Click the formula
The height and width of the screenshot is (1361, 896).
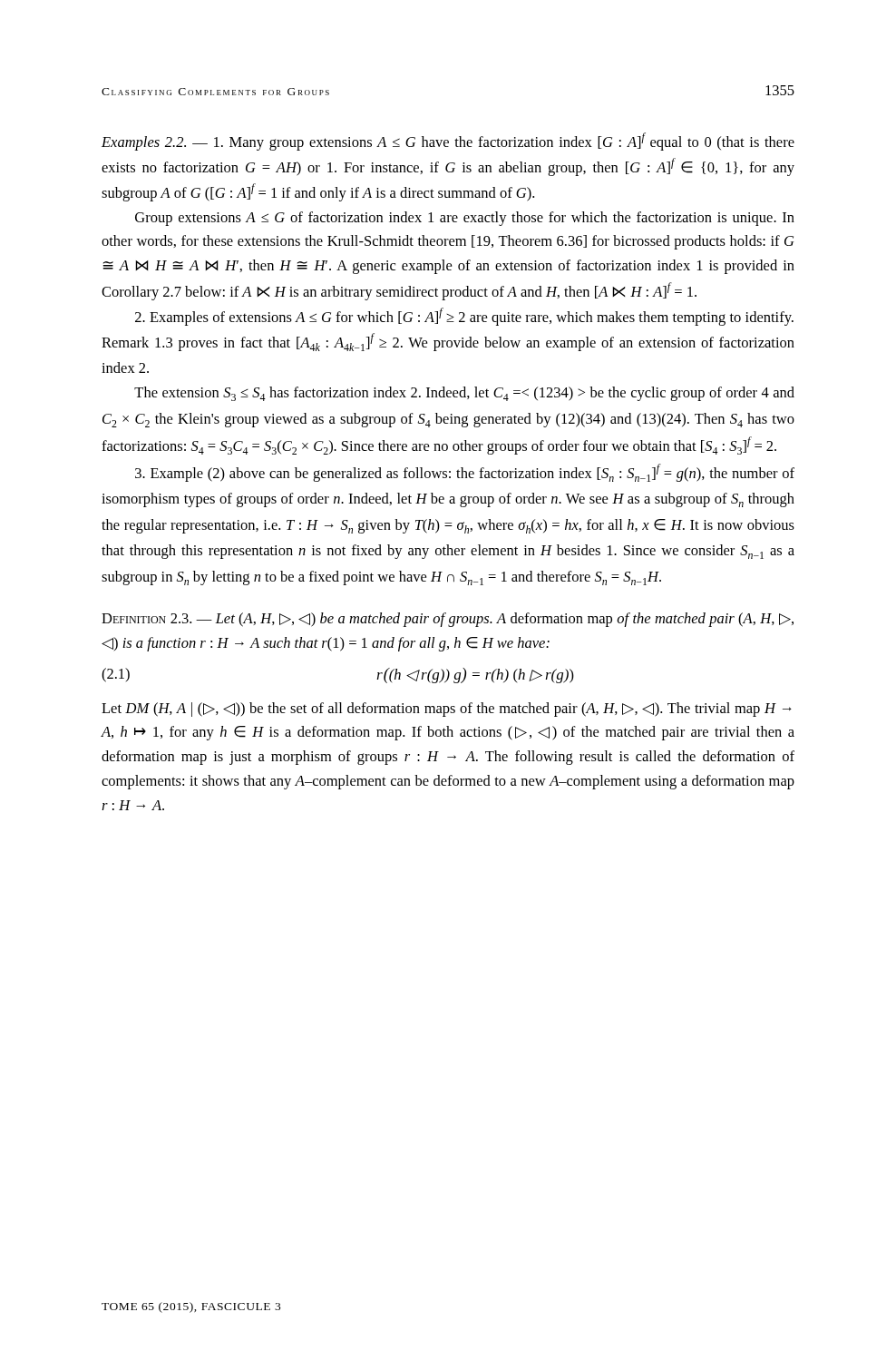point(448,674)
